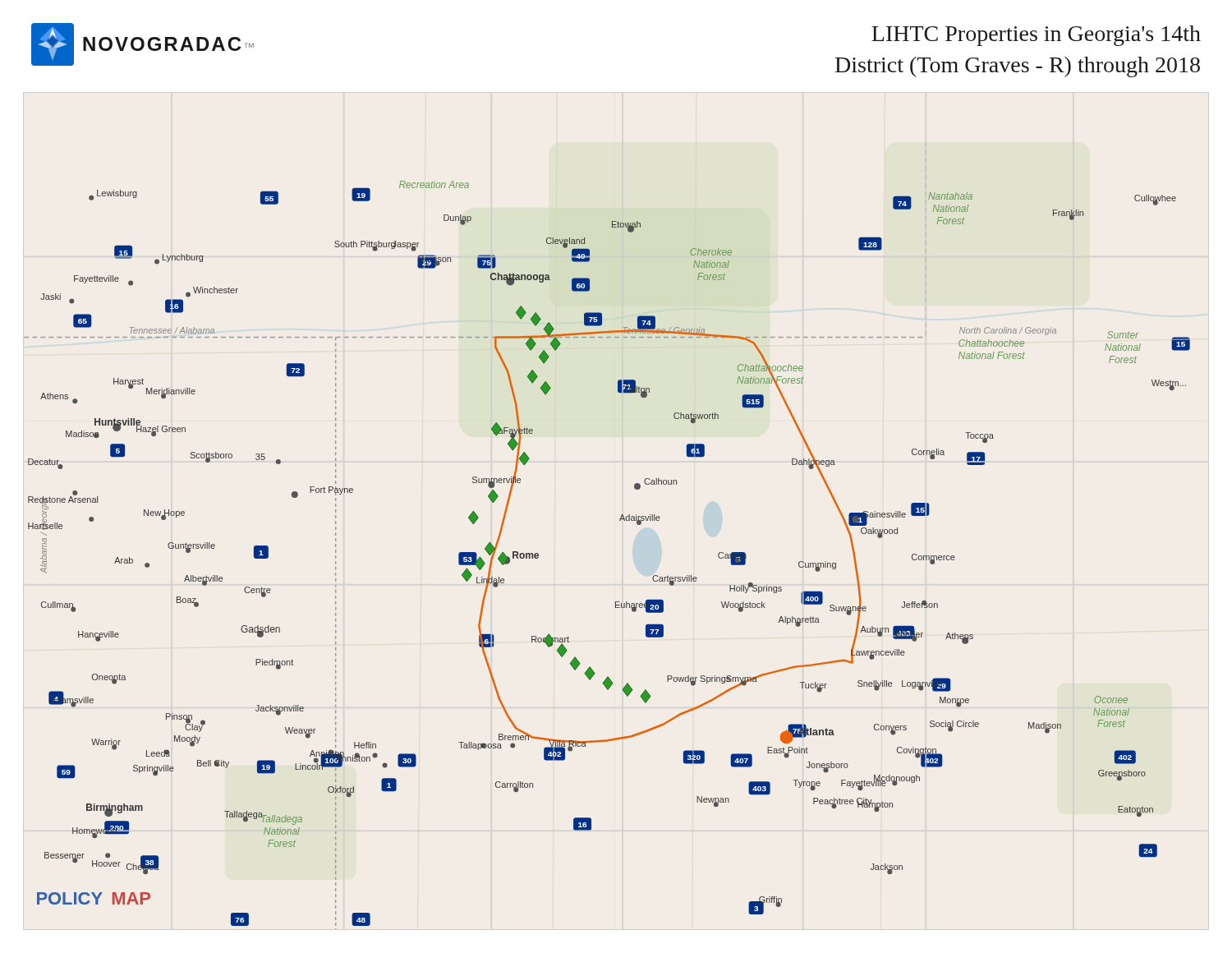This screenshot has height=953, width=1232.
Task: Select the map
Action: click(616, 511)
